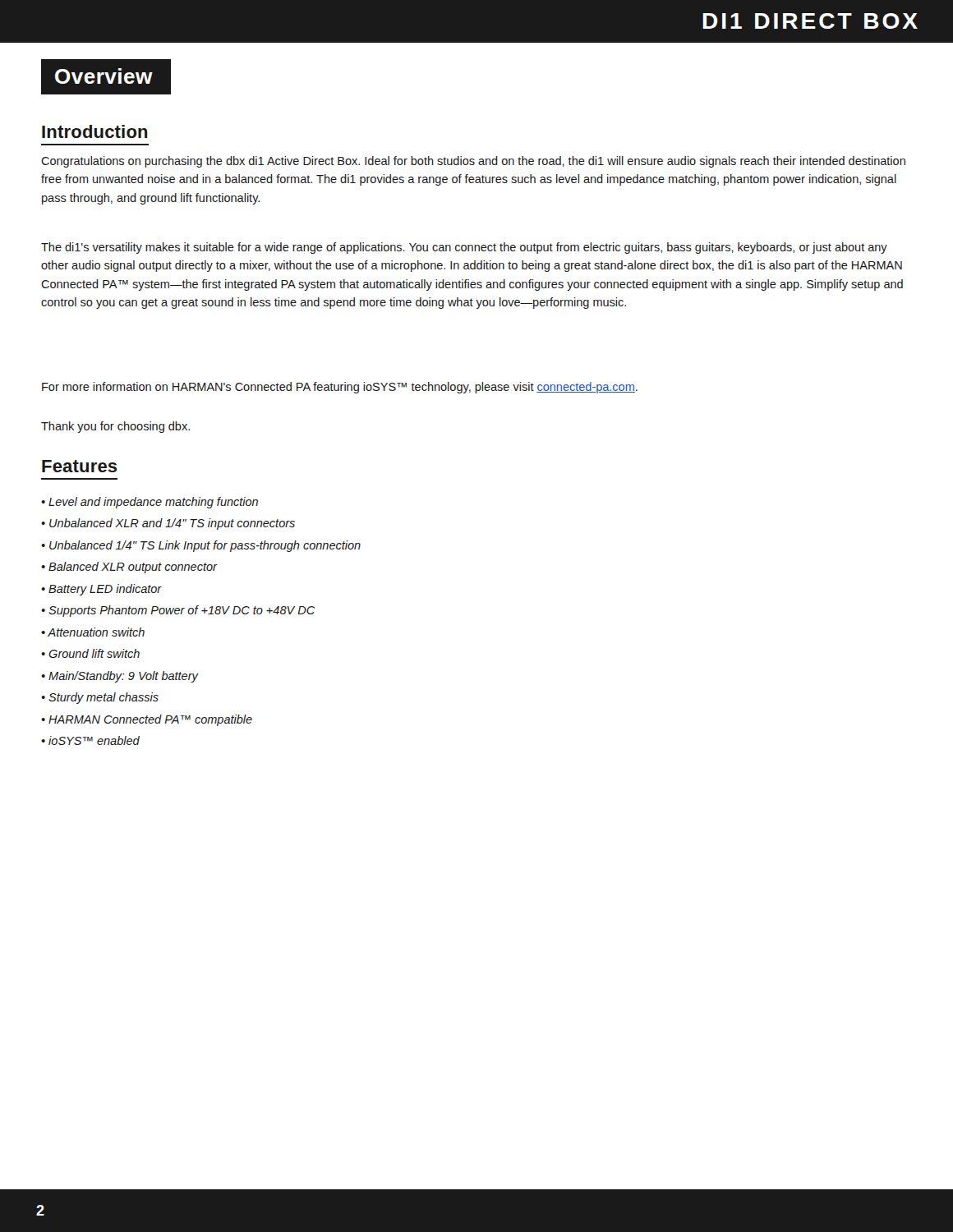Locate the text starting "• Battery LED indicator"
Image resolution: width=953 pixels, height=1232 pixels.
pos(101,589)
